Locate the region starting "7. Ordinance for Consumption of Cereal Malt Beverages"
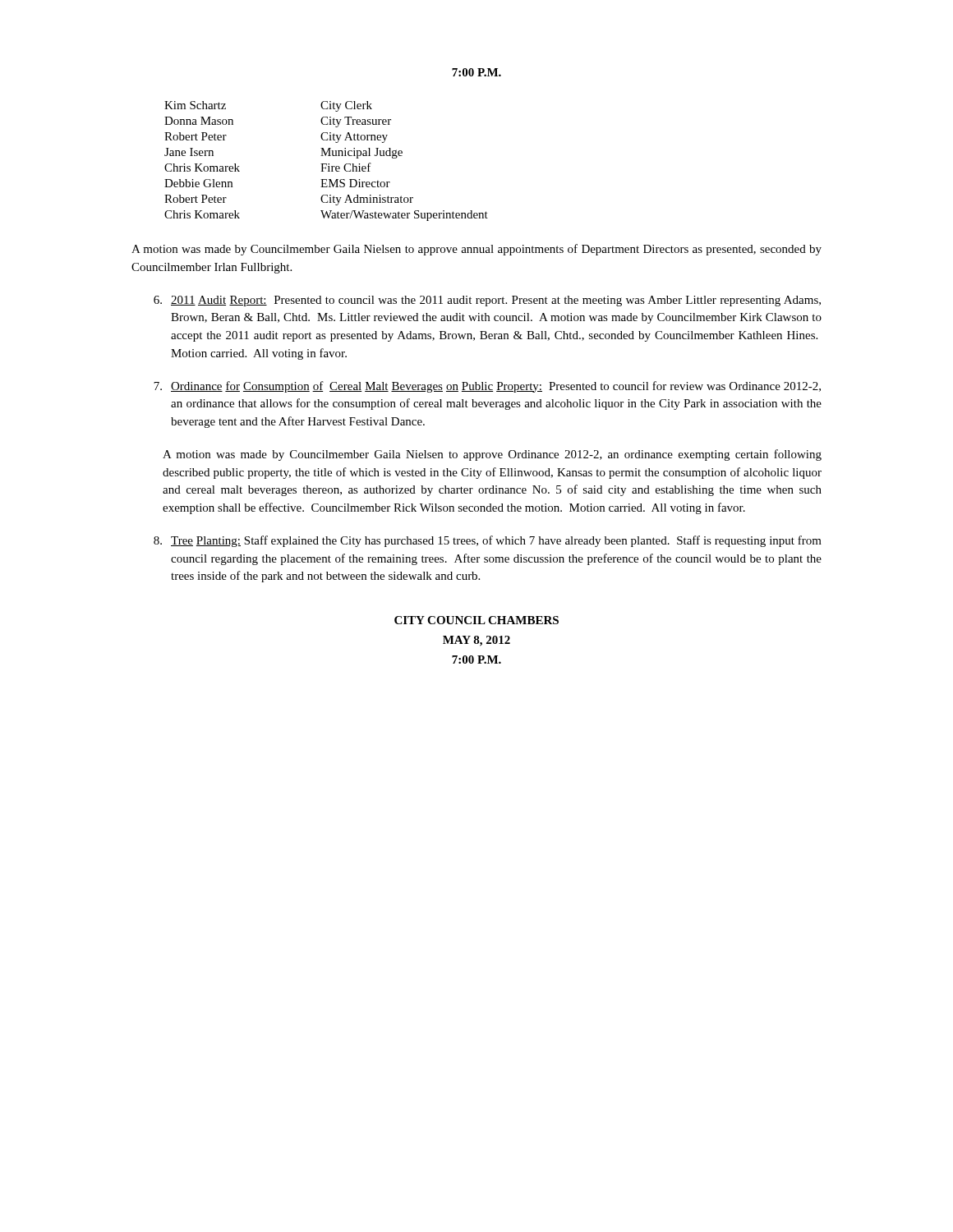 pyautogui.click(x=476, y=404)
